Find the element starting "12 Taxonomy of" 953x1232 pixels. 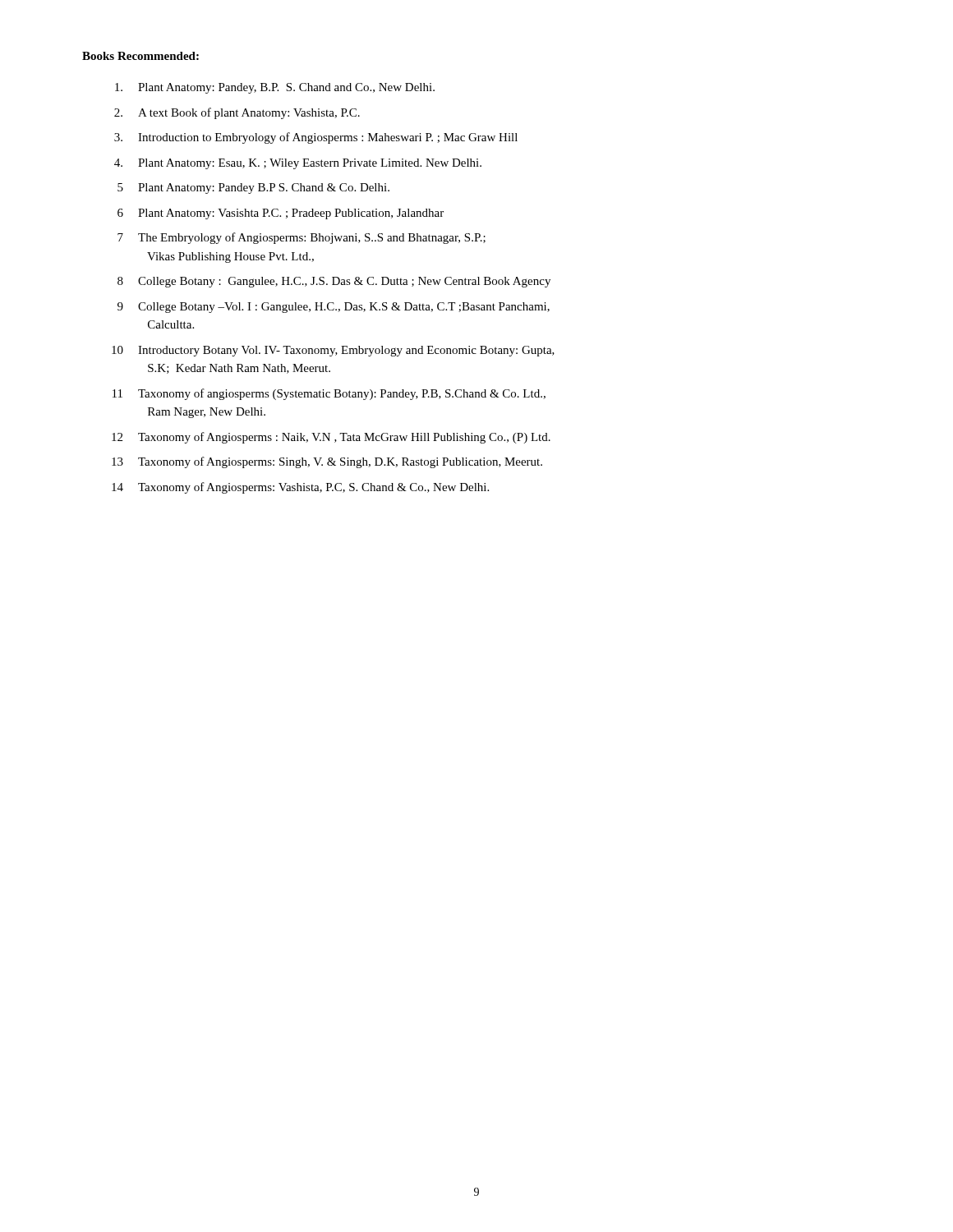[x=476, y=437]
